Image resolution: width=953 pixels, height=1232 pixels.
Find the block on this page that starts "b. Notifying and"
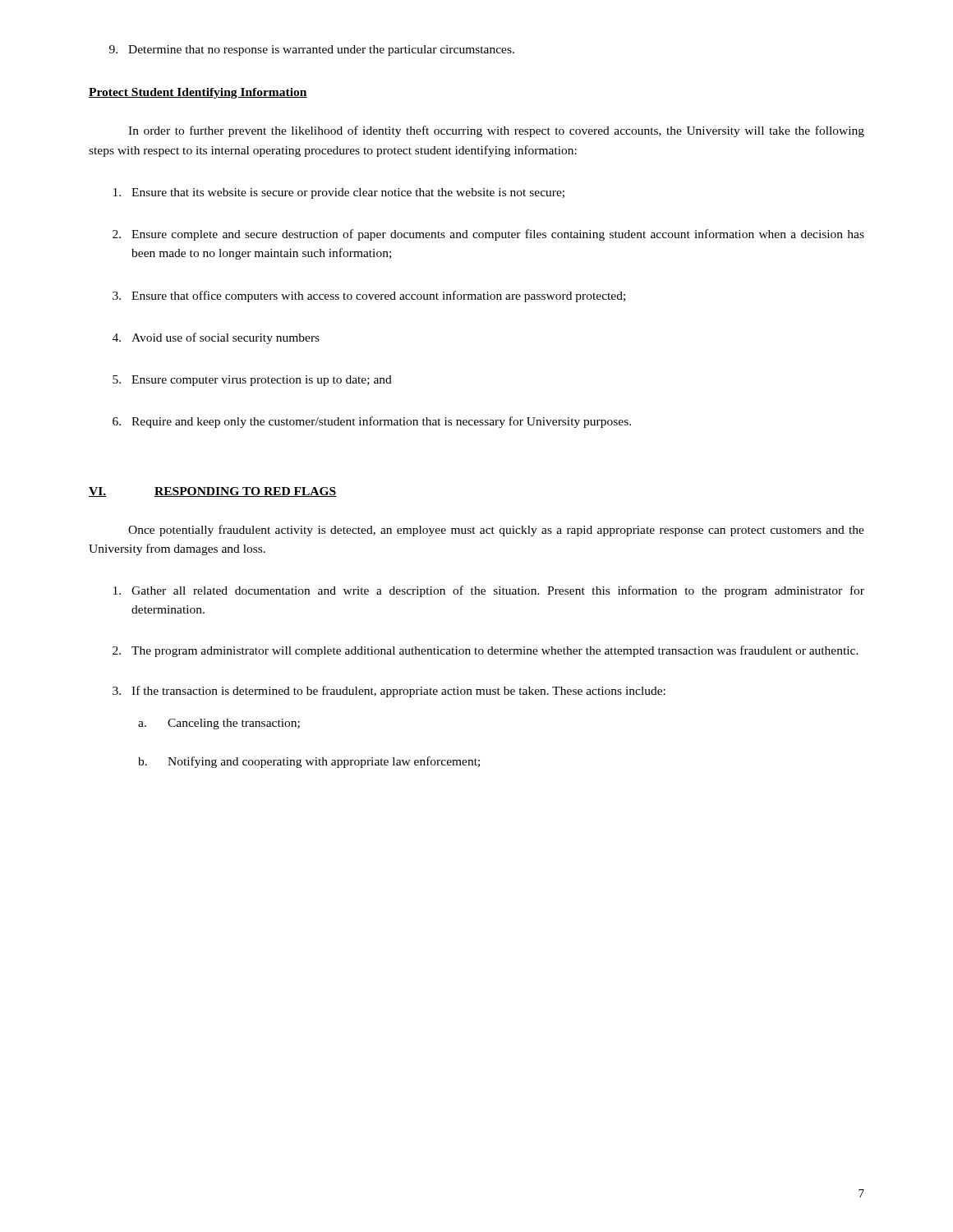(x=309, y=762)
